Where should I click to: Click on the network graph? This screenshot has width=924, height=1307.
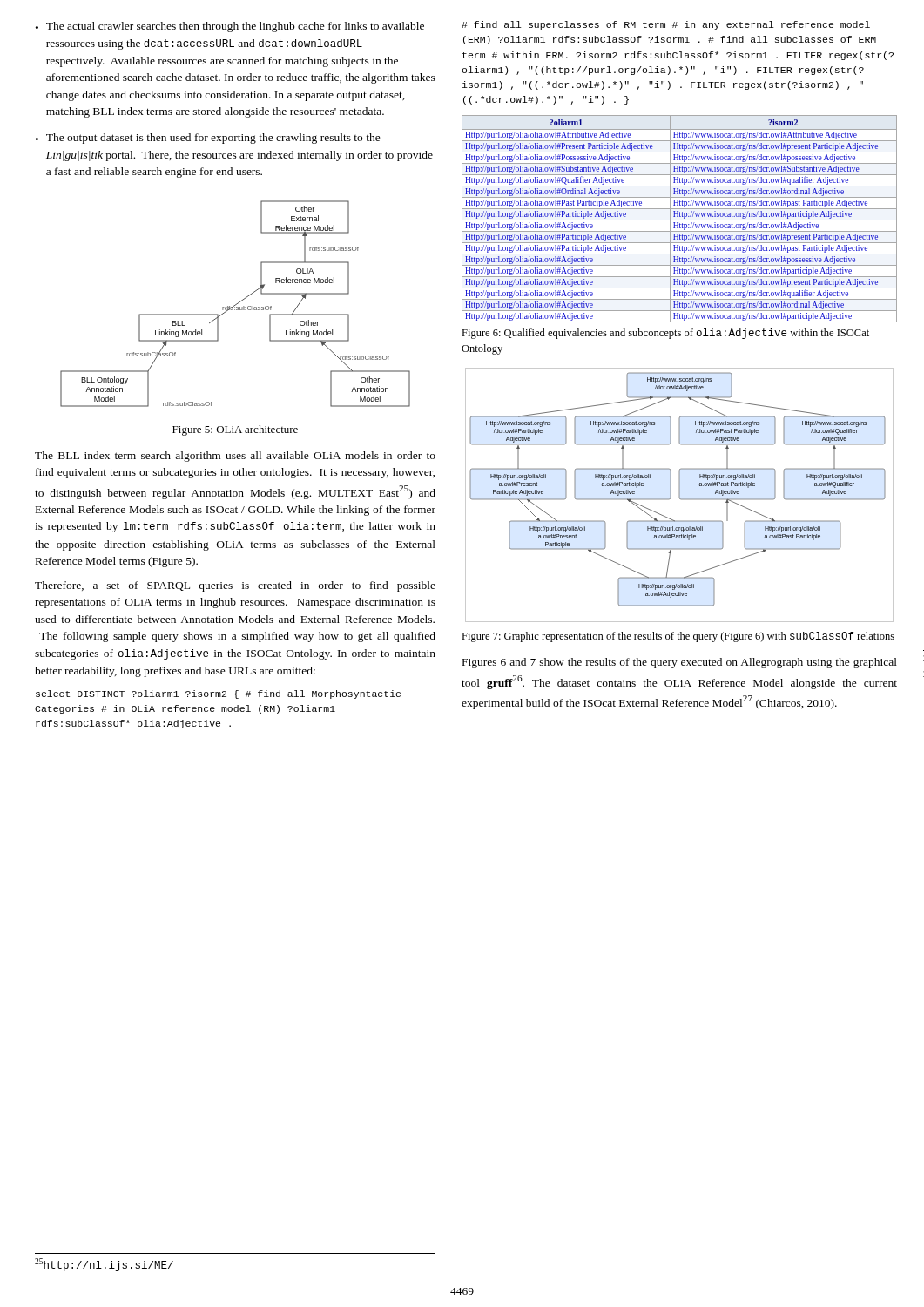click(679, 496)
